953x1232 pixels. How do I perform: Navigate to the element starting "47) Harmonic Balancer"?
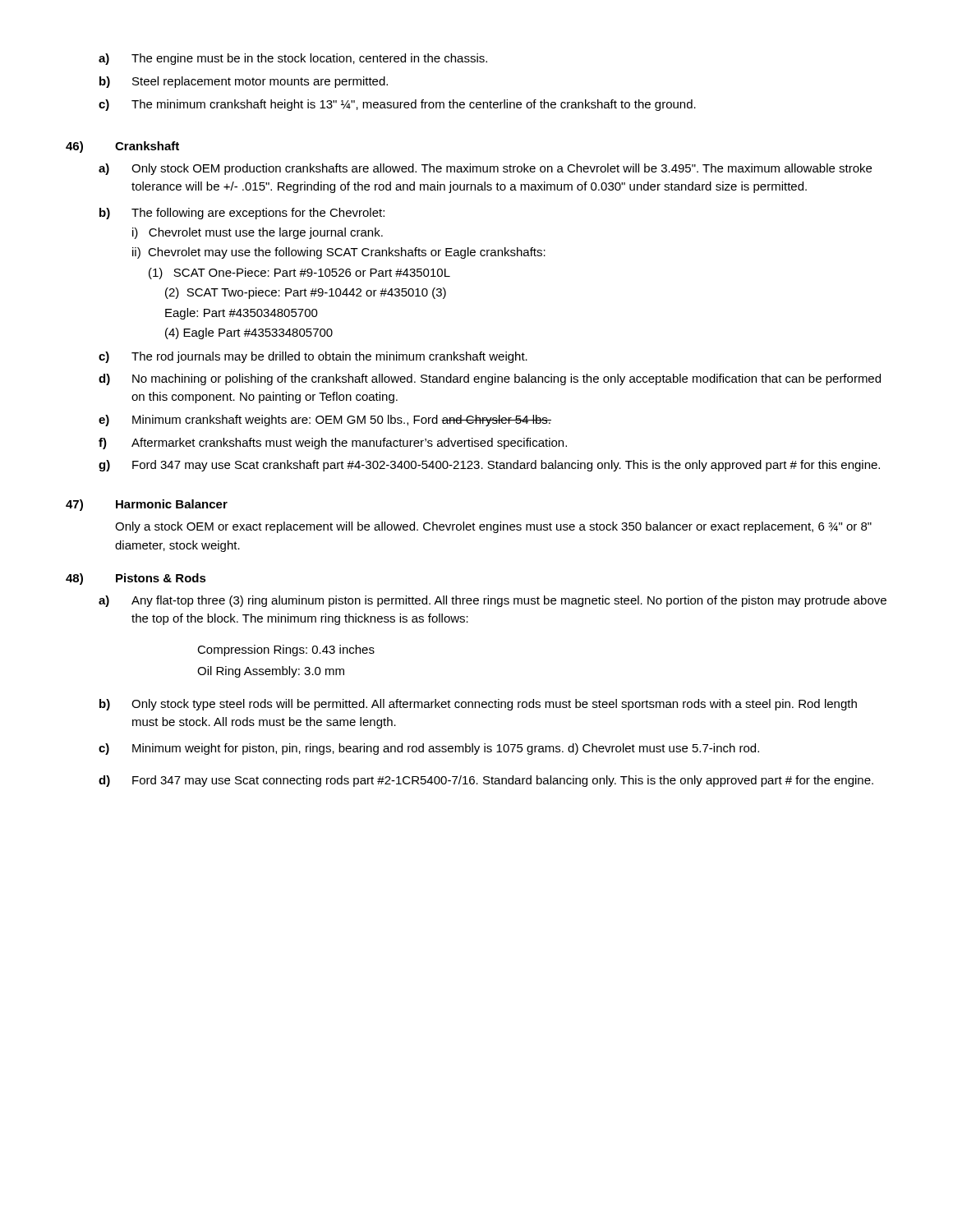[x=147, y=504]
